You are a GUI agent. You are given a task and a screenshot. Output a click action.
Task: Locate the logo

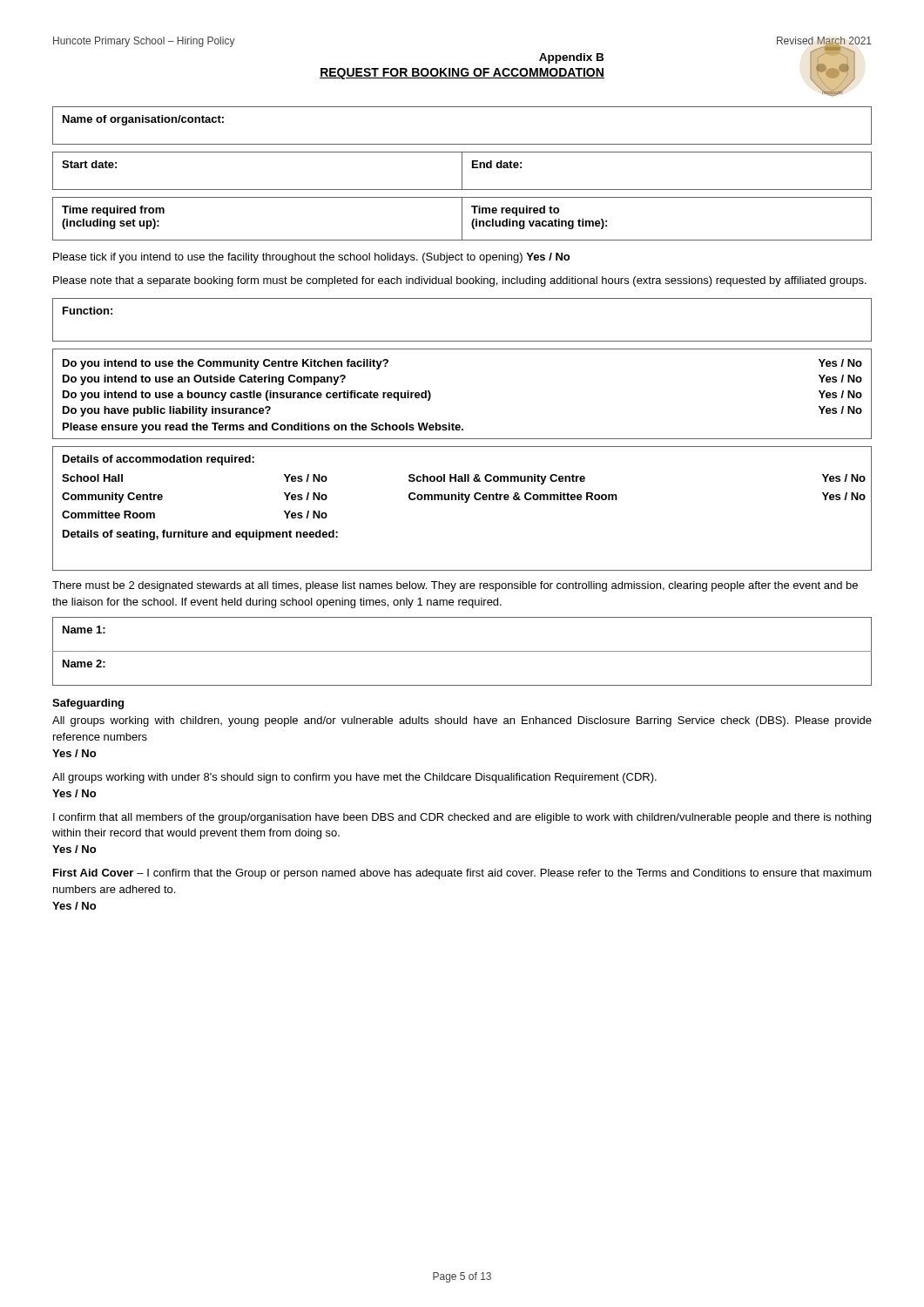click(833, 66)
